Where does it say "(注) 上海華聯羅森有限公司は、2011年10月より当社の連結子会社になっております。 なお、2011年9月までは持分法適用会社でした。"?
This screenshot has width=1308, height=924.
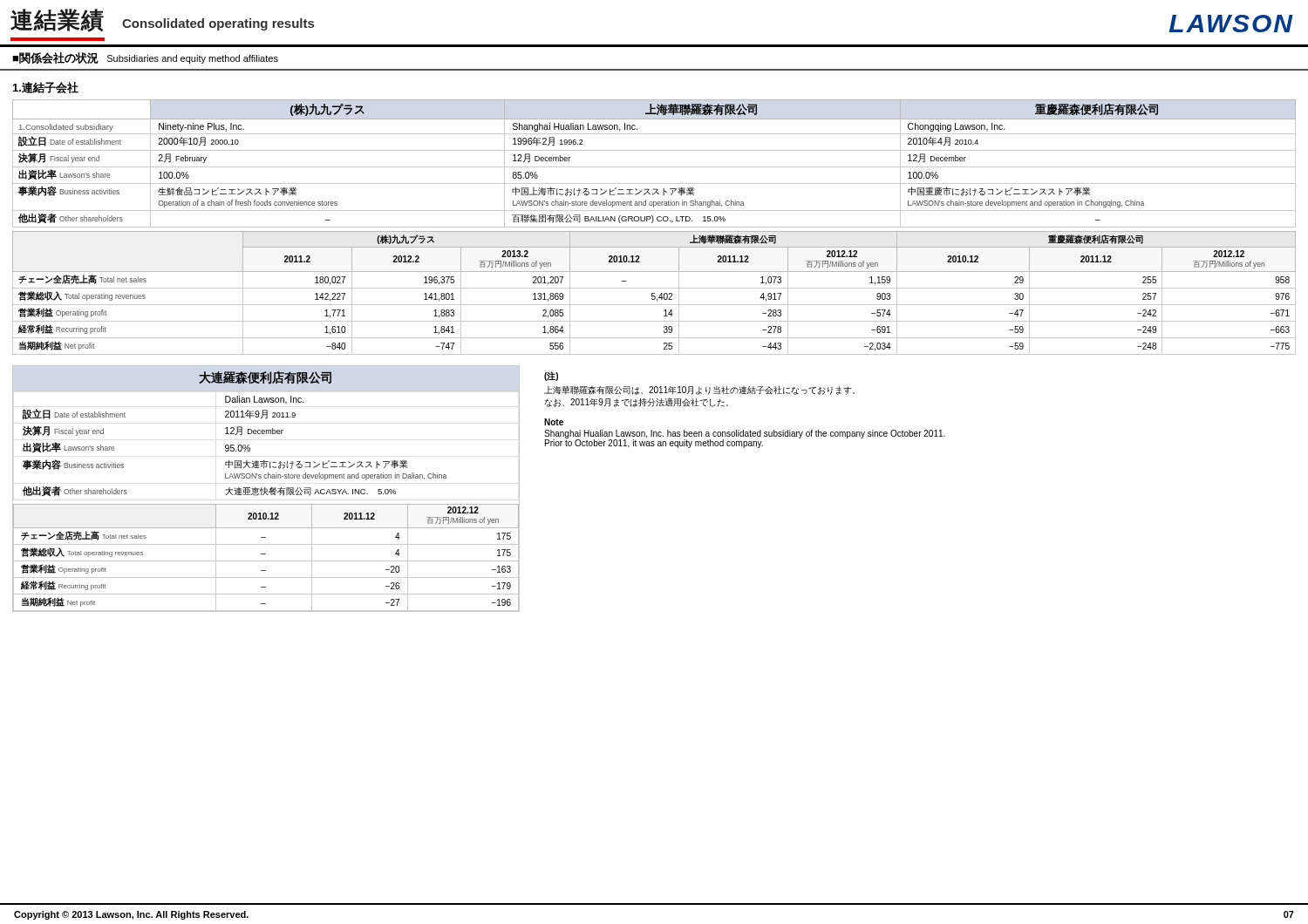click(551, 376)
